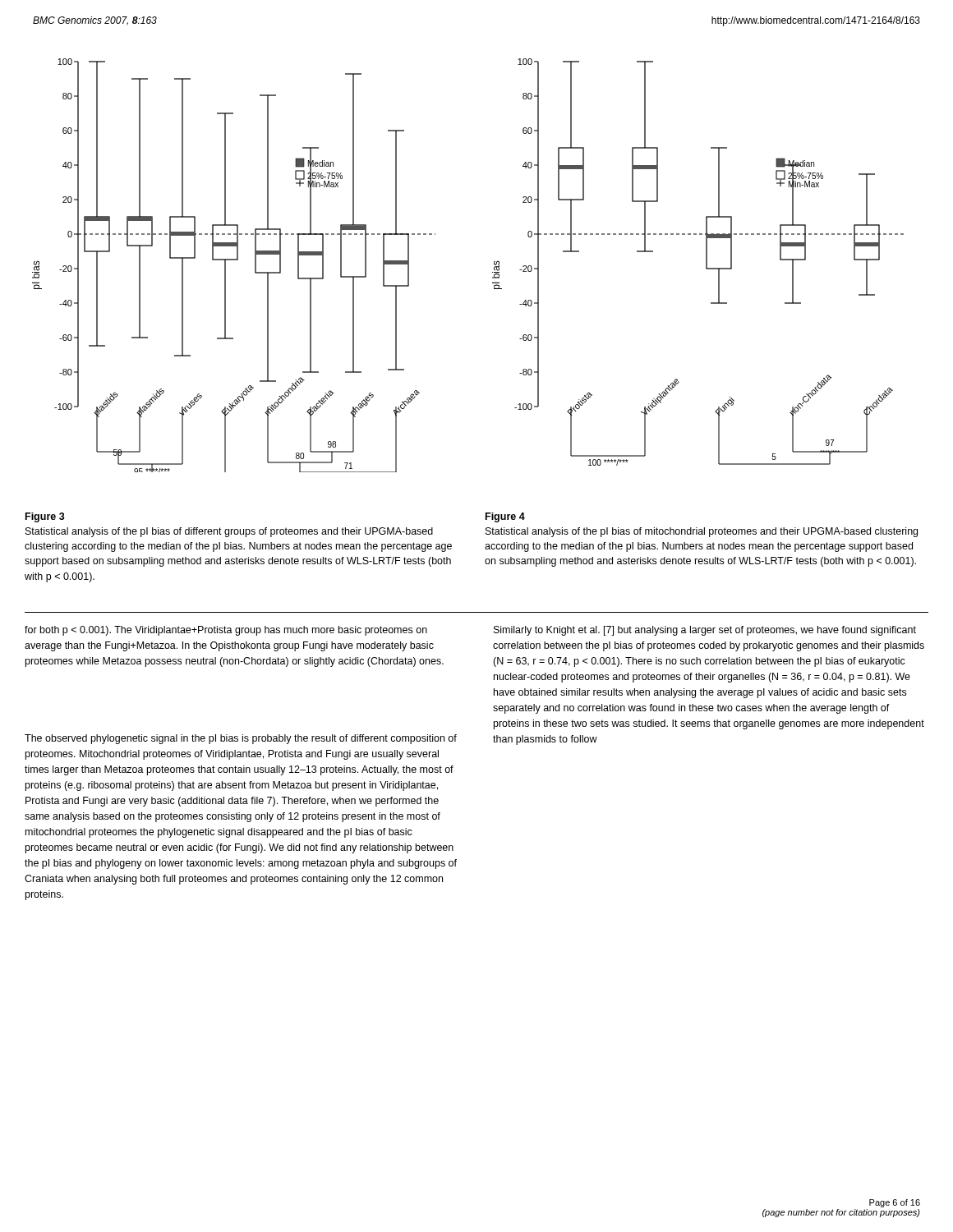Select the element starting "Figure 4 Statistical analysis of the"
Image resolution: width=953 pixels, height=1232 pixels.
(x=702, y=539)
